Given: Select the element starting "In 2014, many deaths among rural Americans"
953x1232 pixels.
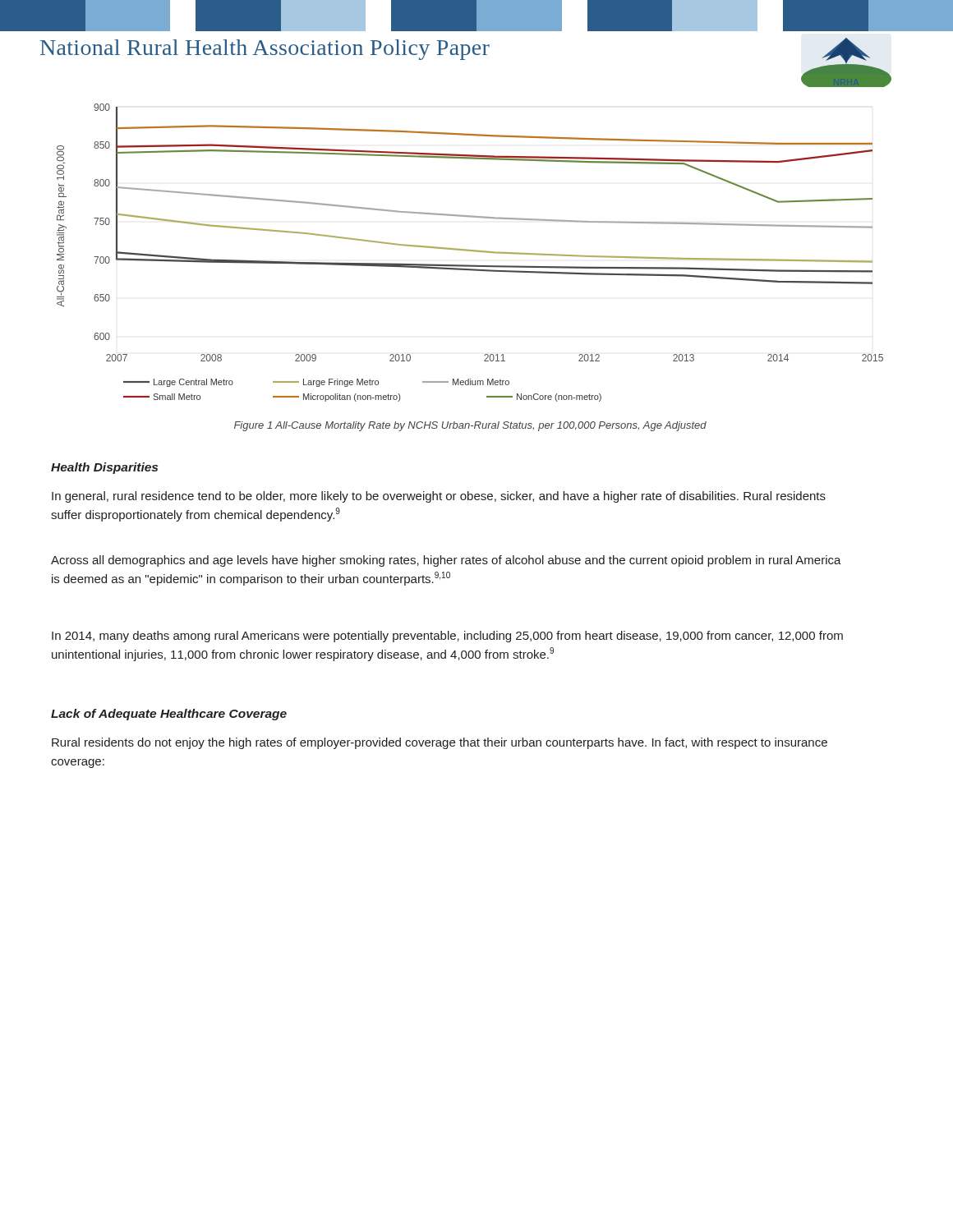Looking at the screenshot, I should pyautogui.click(x=447, y=645).
